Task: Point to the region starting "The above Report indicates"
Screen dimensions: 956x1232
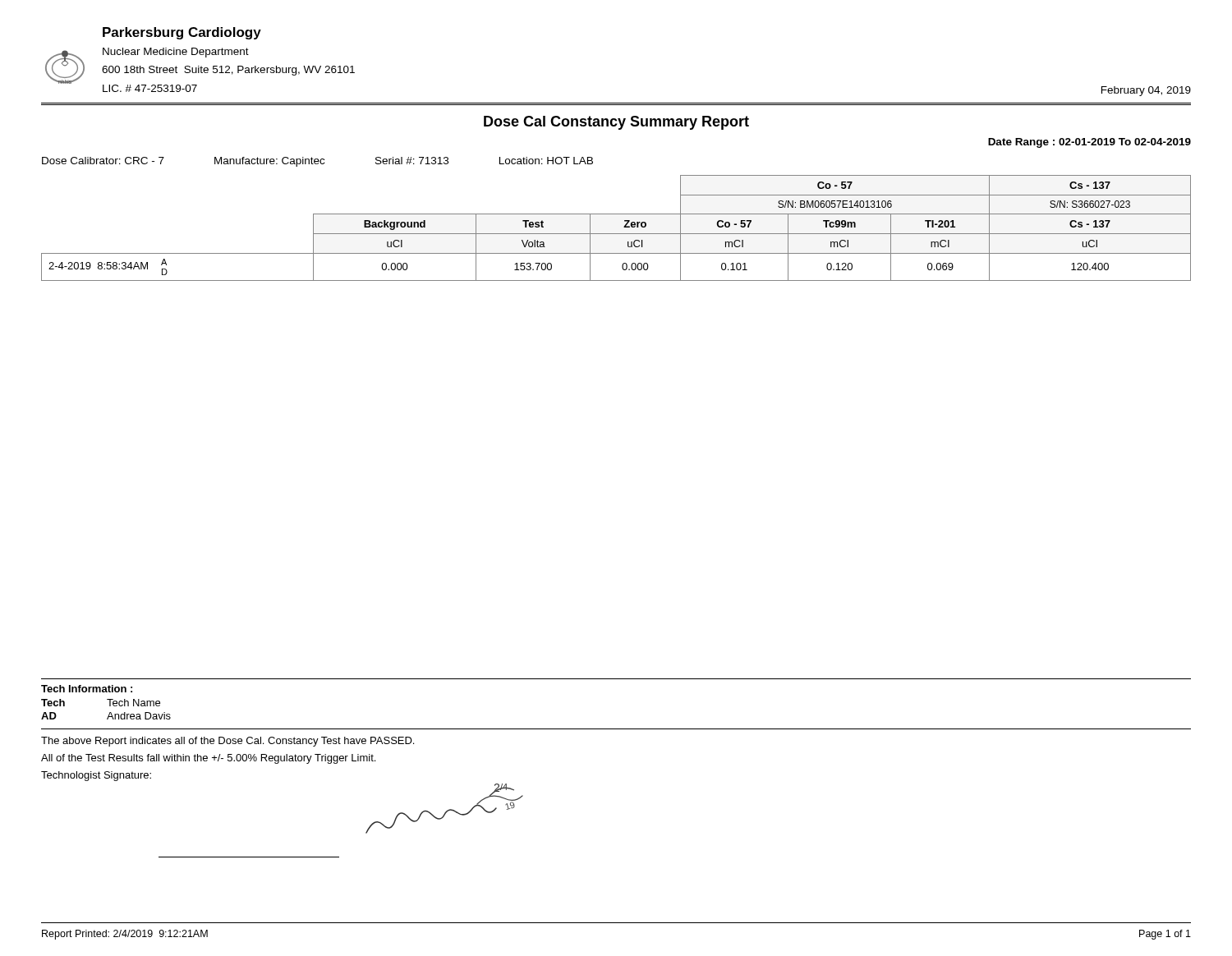Action: click(x=228, y=742)
